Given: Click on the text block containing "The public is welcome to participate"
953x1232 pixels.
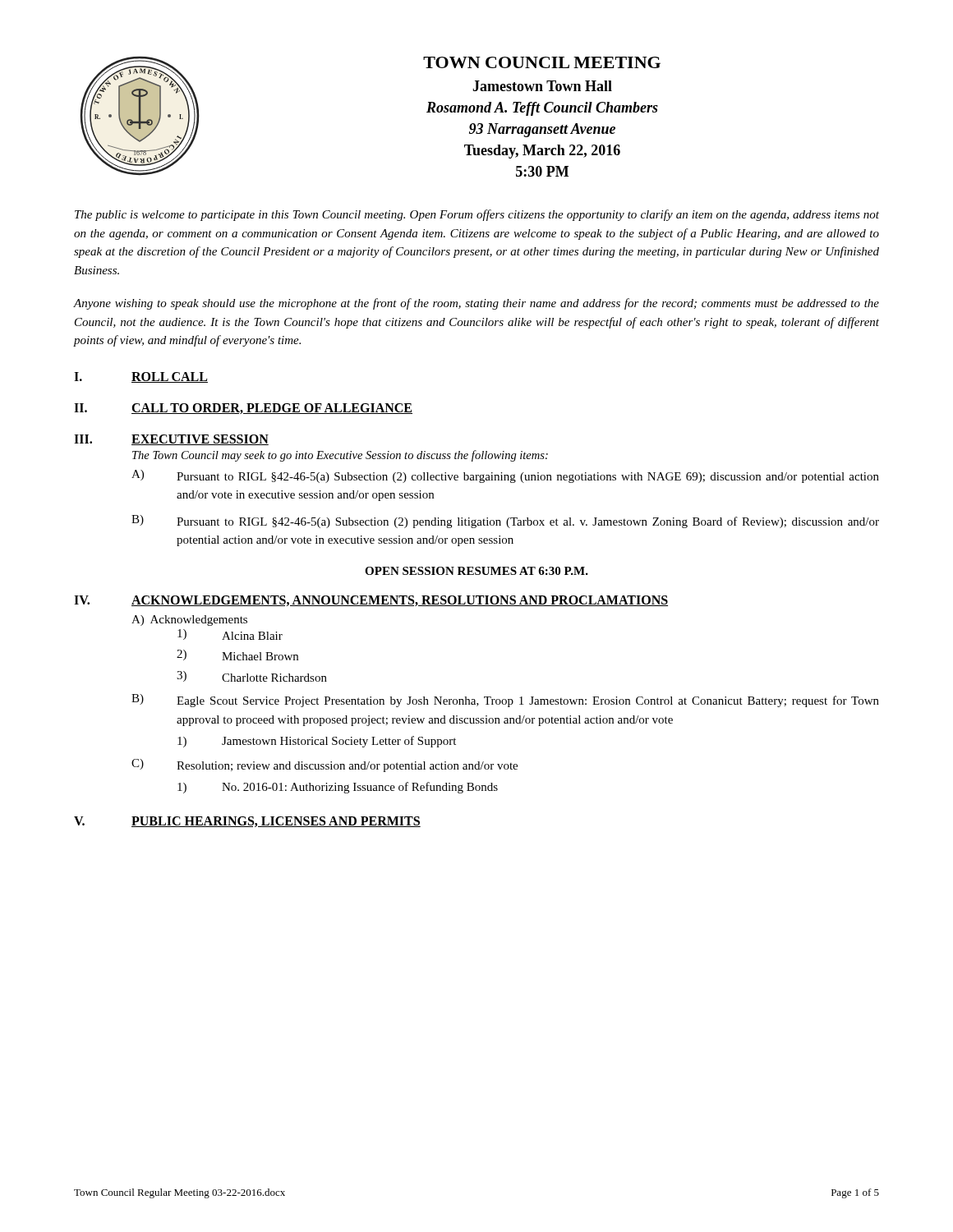Looking at the screenshot, I should click(x=476, y=242).
